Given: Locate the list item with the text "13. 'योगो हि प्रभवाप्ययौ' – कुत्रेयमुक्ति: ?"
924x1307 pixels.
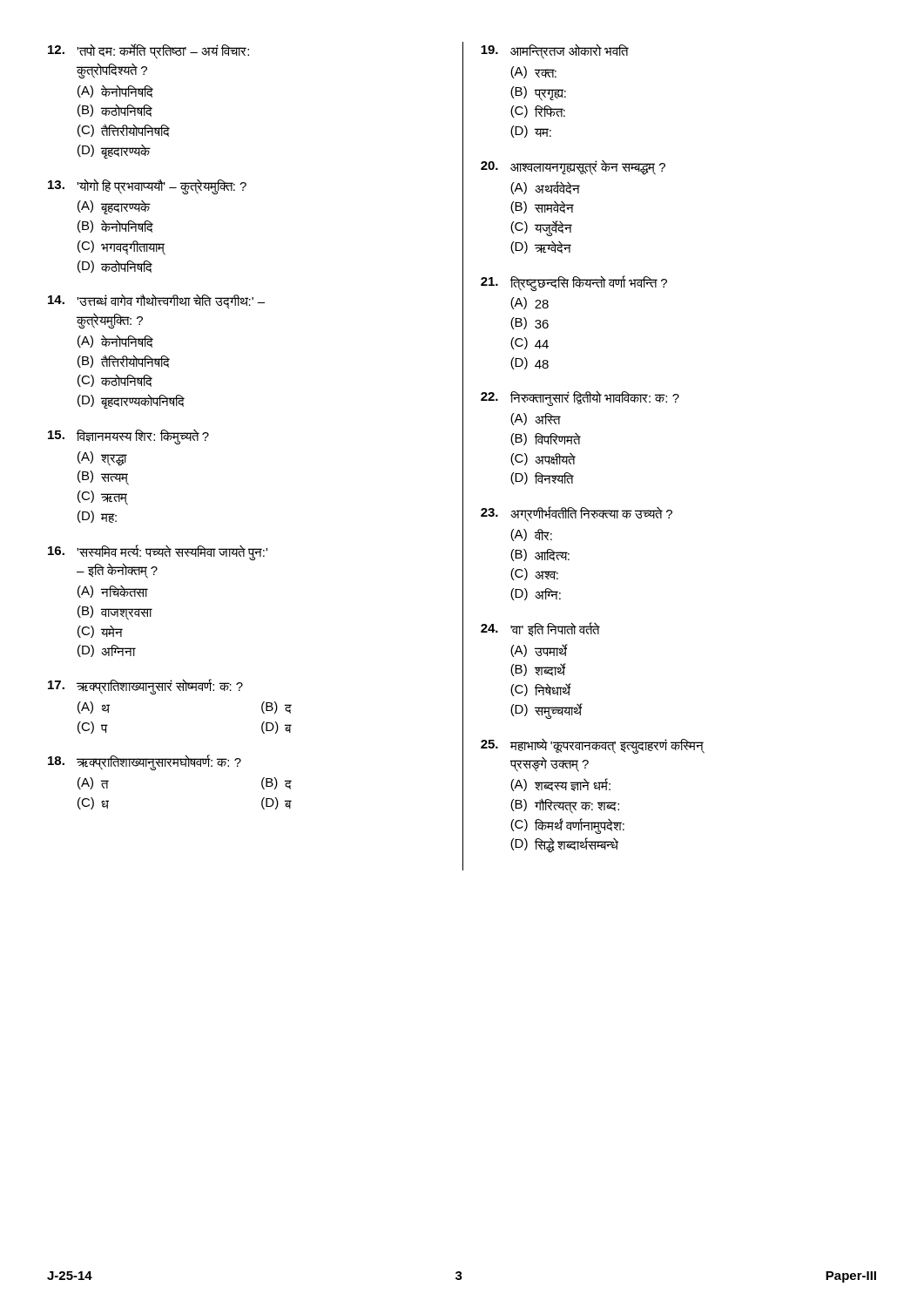Looking at the screenshot, I should coord(147,186).
